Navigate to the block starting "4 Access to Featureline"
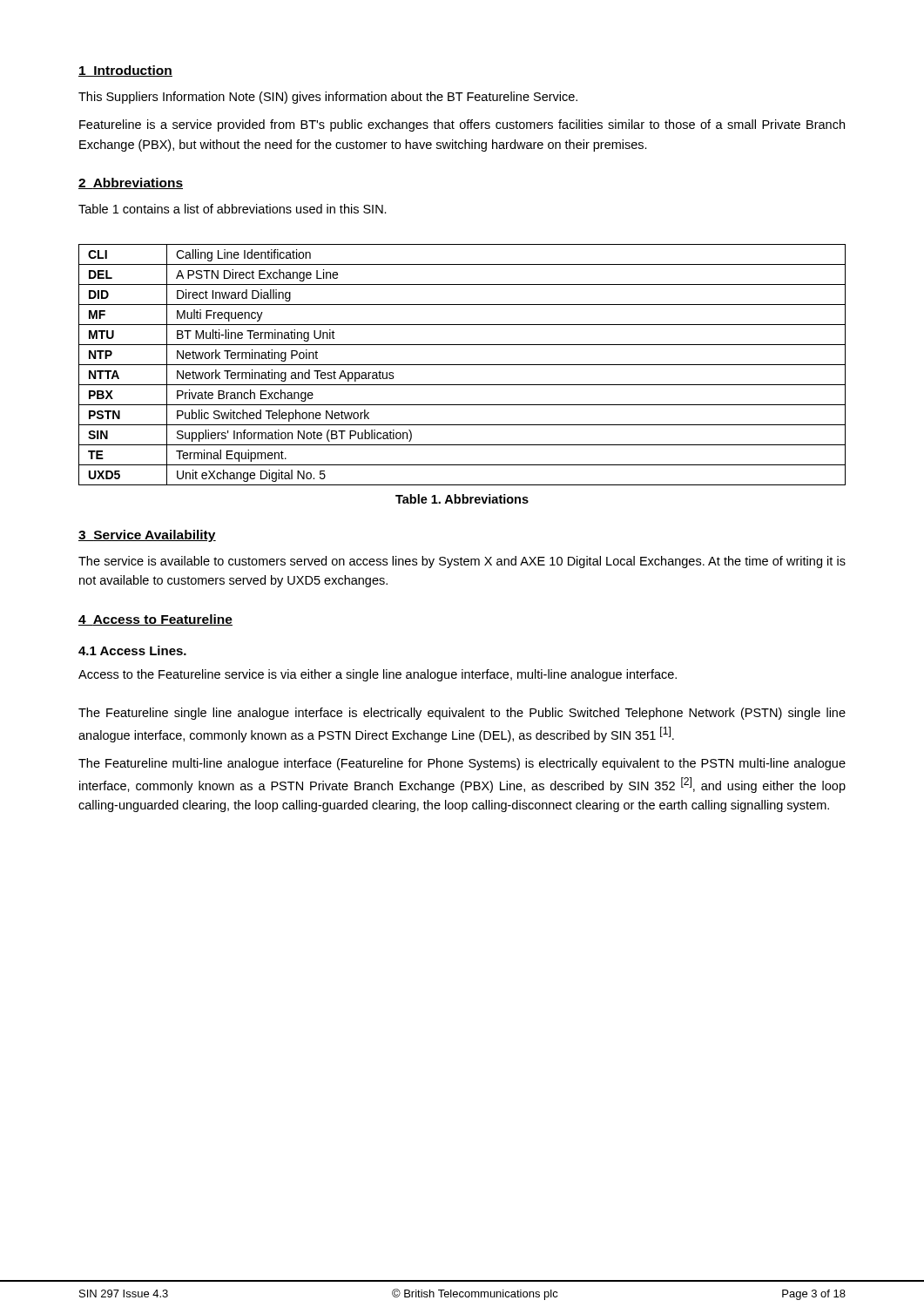This screenshot has width=924, height=1307. 155,619
